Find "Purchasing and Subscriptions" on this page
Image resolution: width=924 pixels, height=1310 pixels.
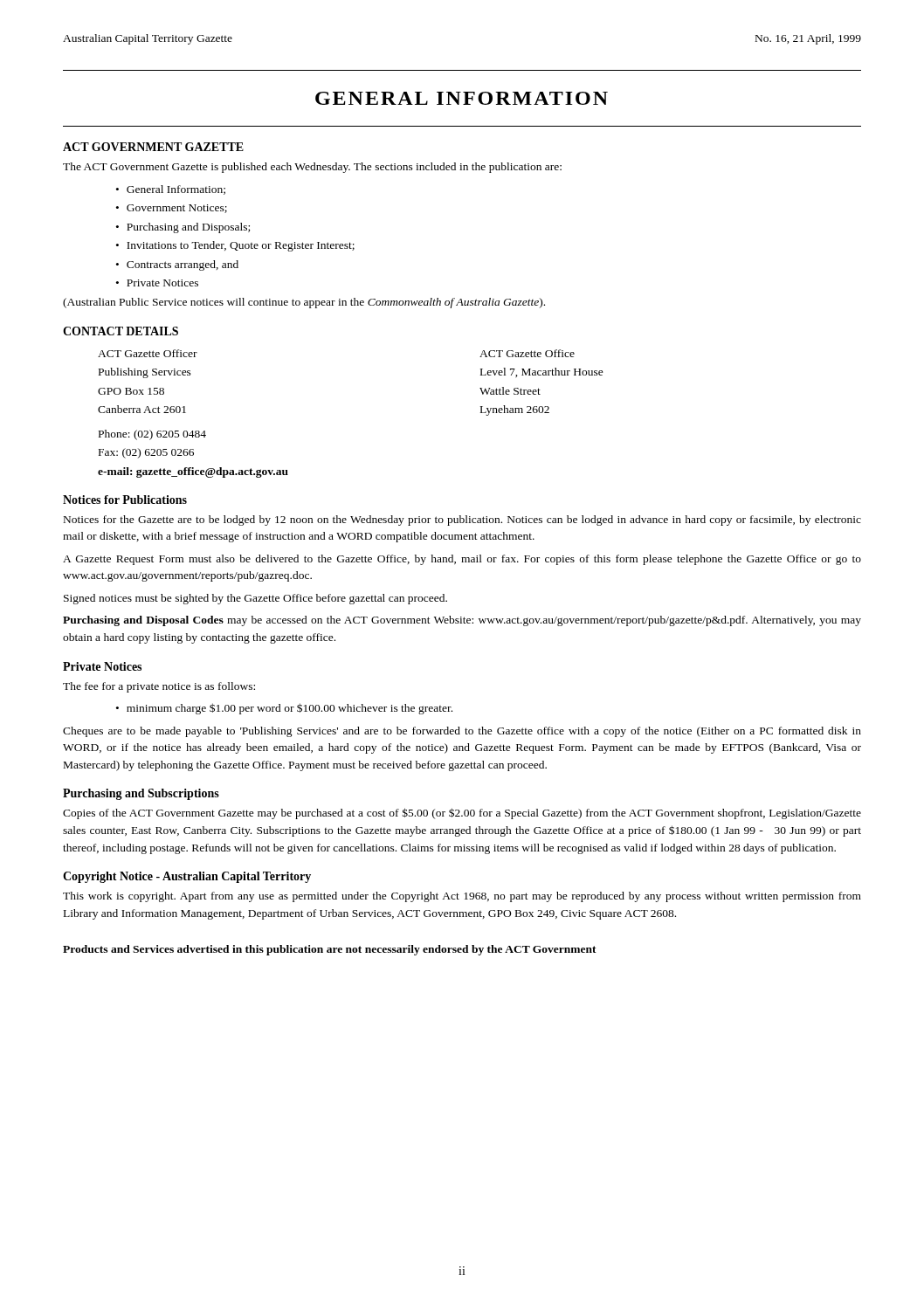click(x=141, y=794)
